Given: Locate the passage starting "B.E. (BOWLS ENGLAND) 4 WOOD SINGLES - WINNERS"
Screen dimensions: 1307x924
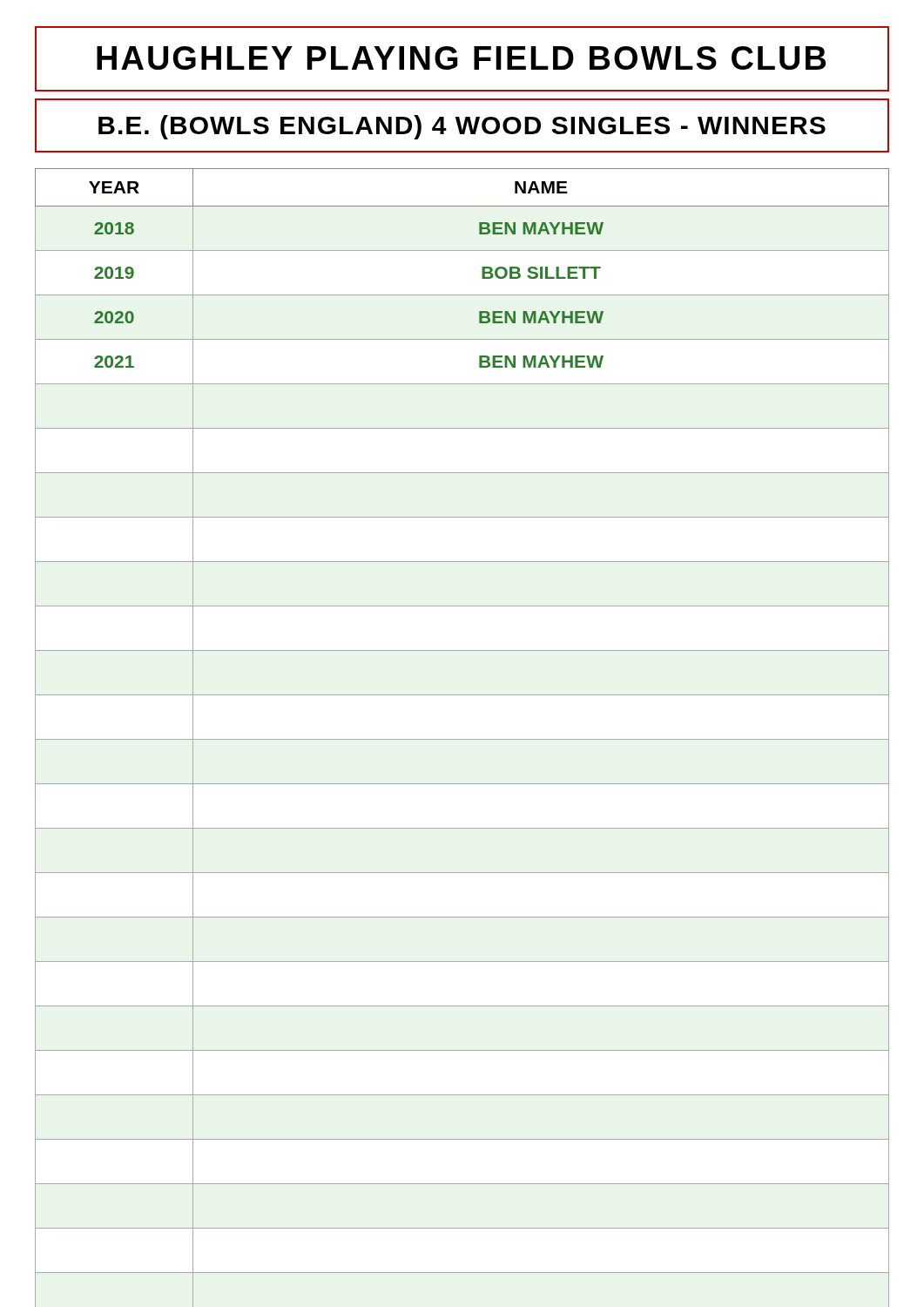Looking at the screenshot, I should click(462, 125).
